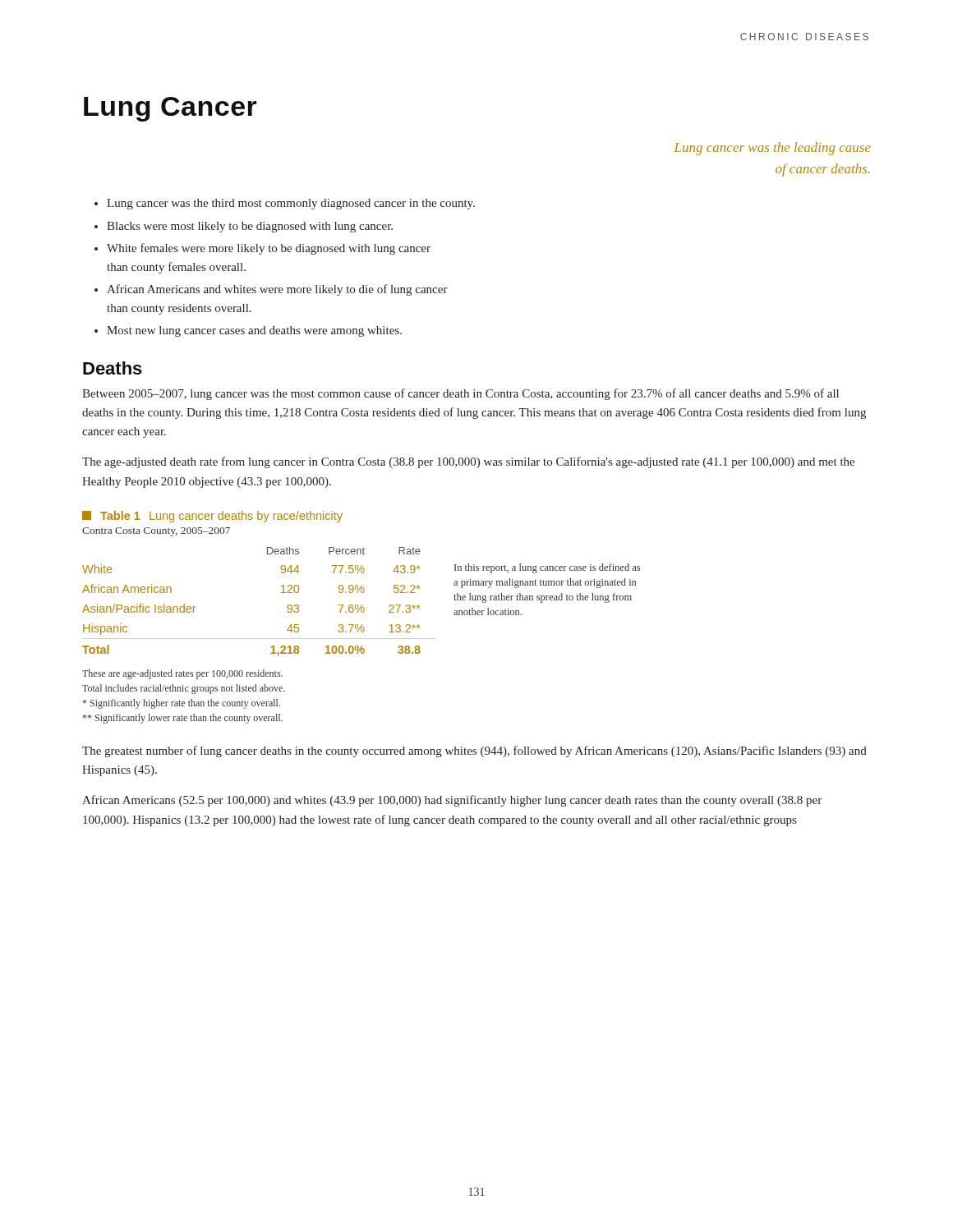This screenshot has height=1232, width=953.
Task: Find the title
Action: 476,106
